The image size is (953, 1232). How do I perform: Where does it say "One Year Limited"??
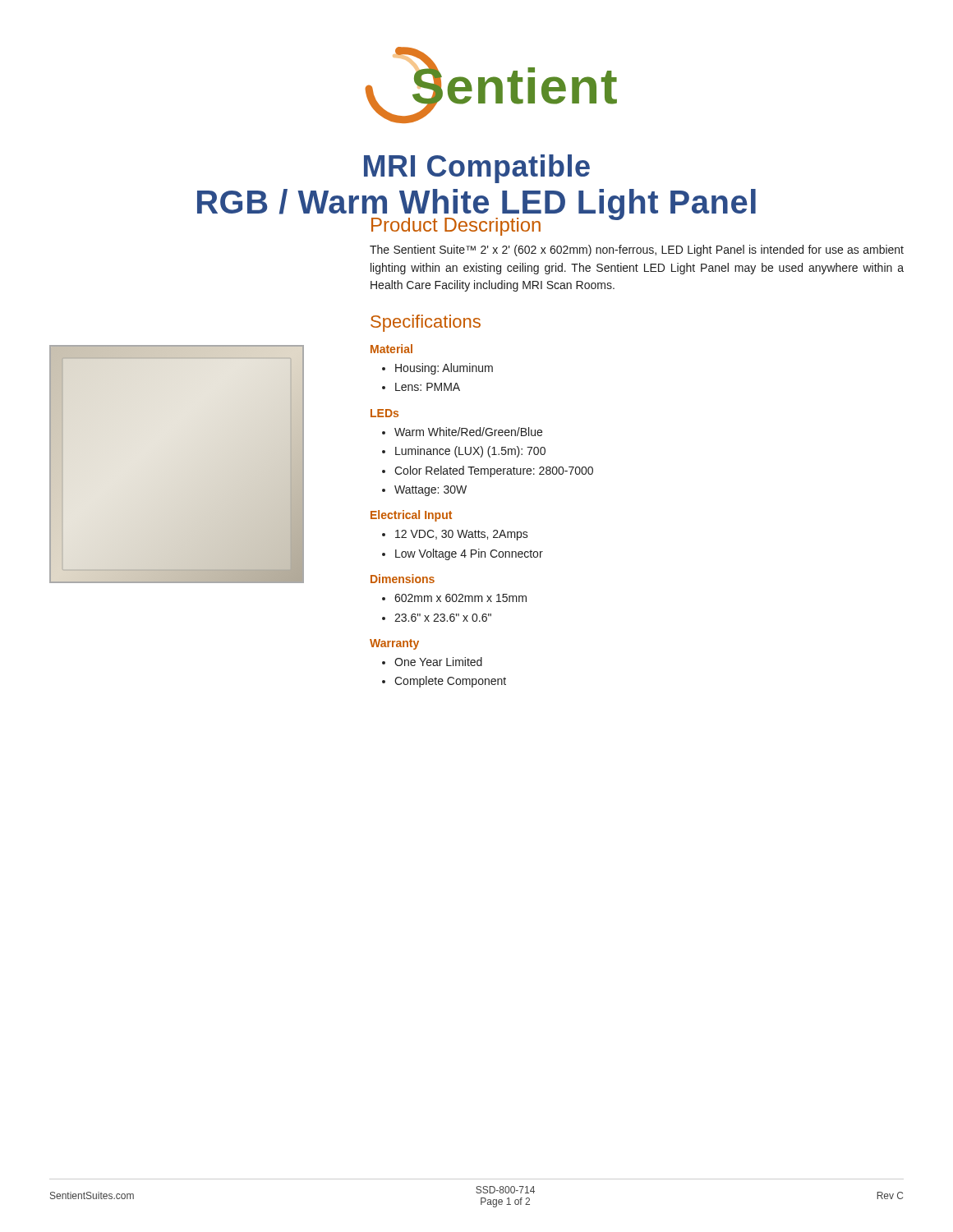(x=438, y=662)
